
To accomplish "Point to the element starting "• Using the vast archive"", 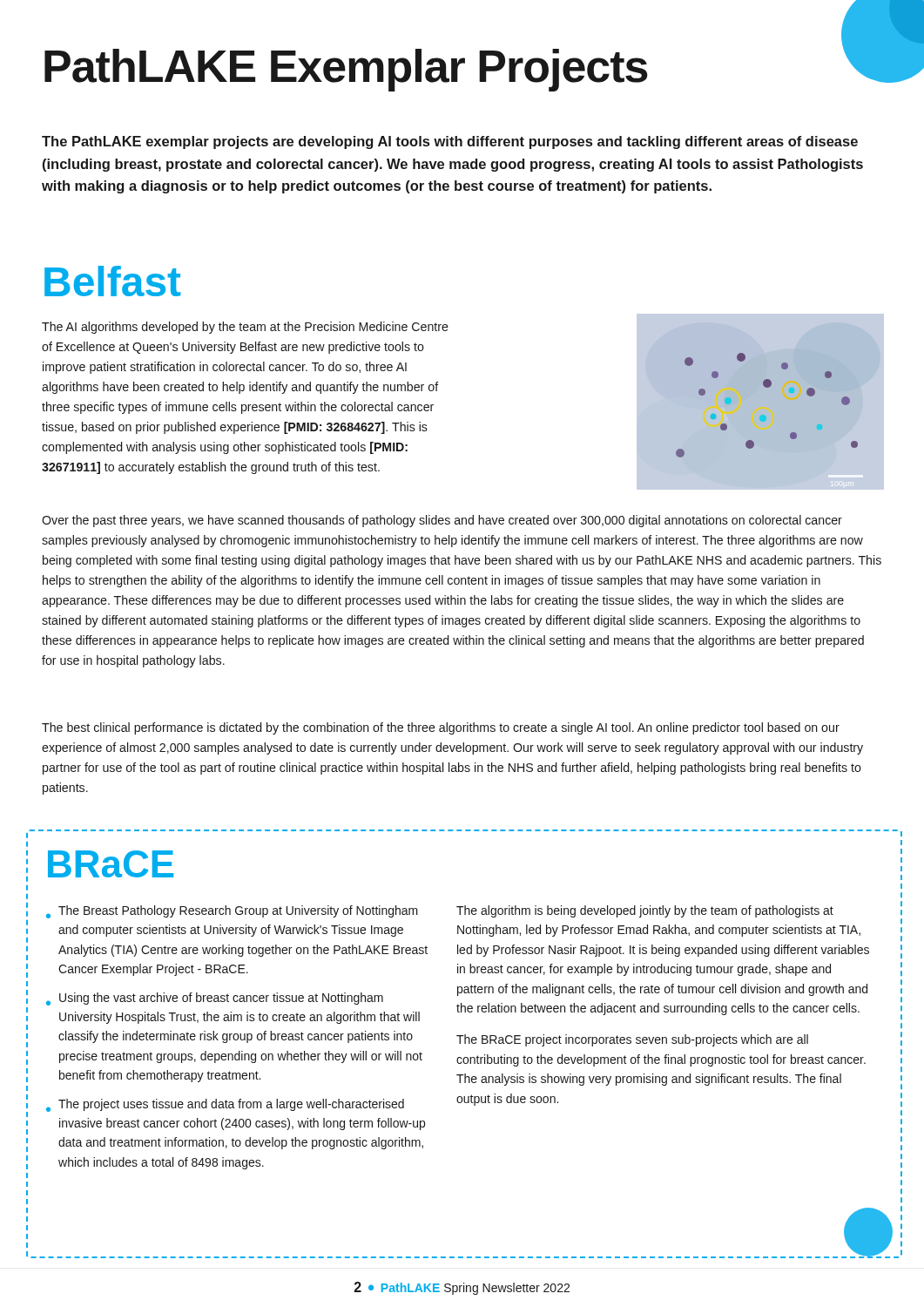I will pyautogui.click(x=240, y=1036).
